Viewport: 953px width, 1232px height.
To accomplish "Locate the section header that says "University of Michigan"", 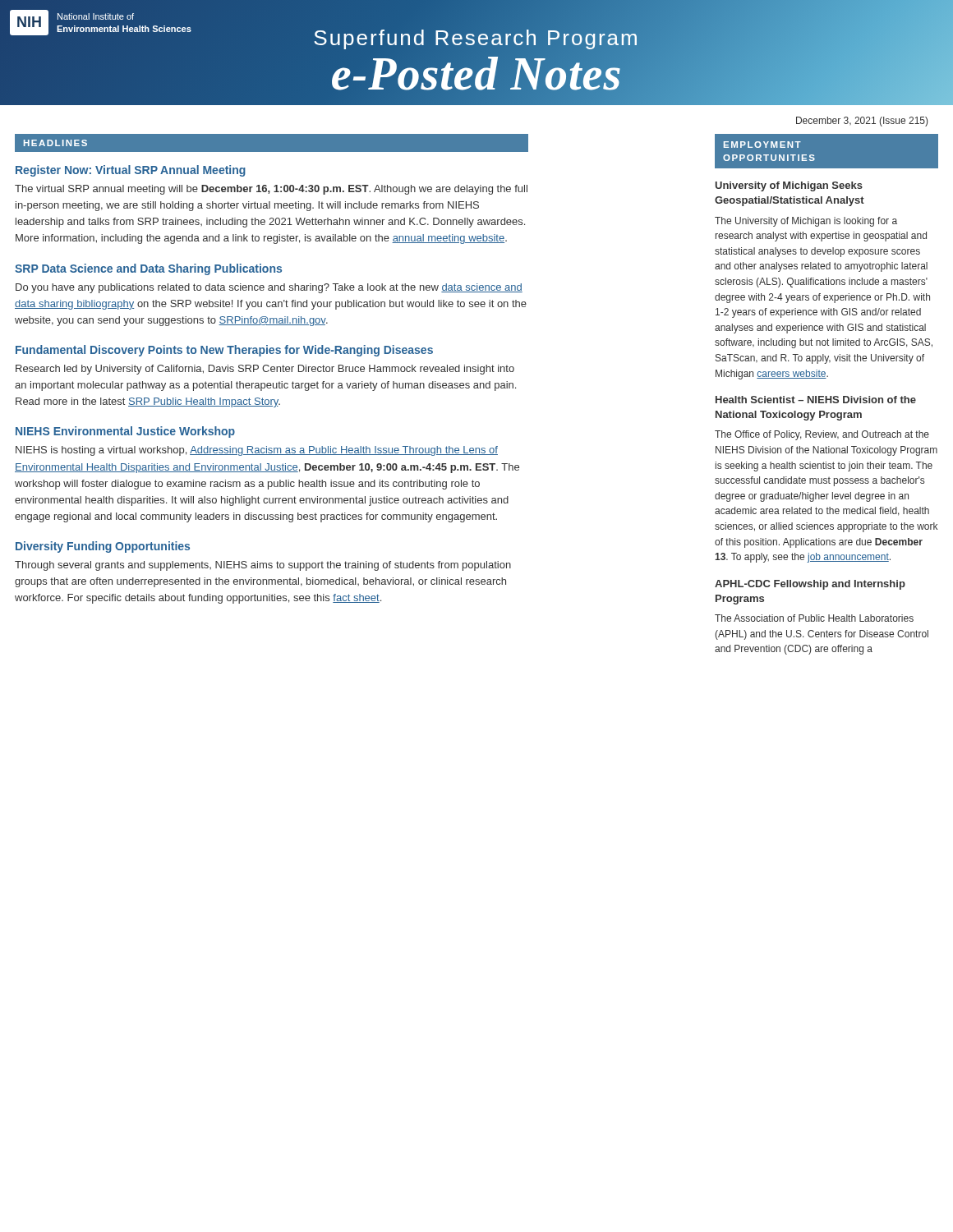I will tap(789, 193).
